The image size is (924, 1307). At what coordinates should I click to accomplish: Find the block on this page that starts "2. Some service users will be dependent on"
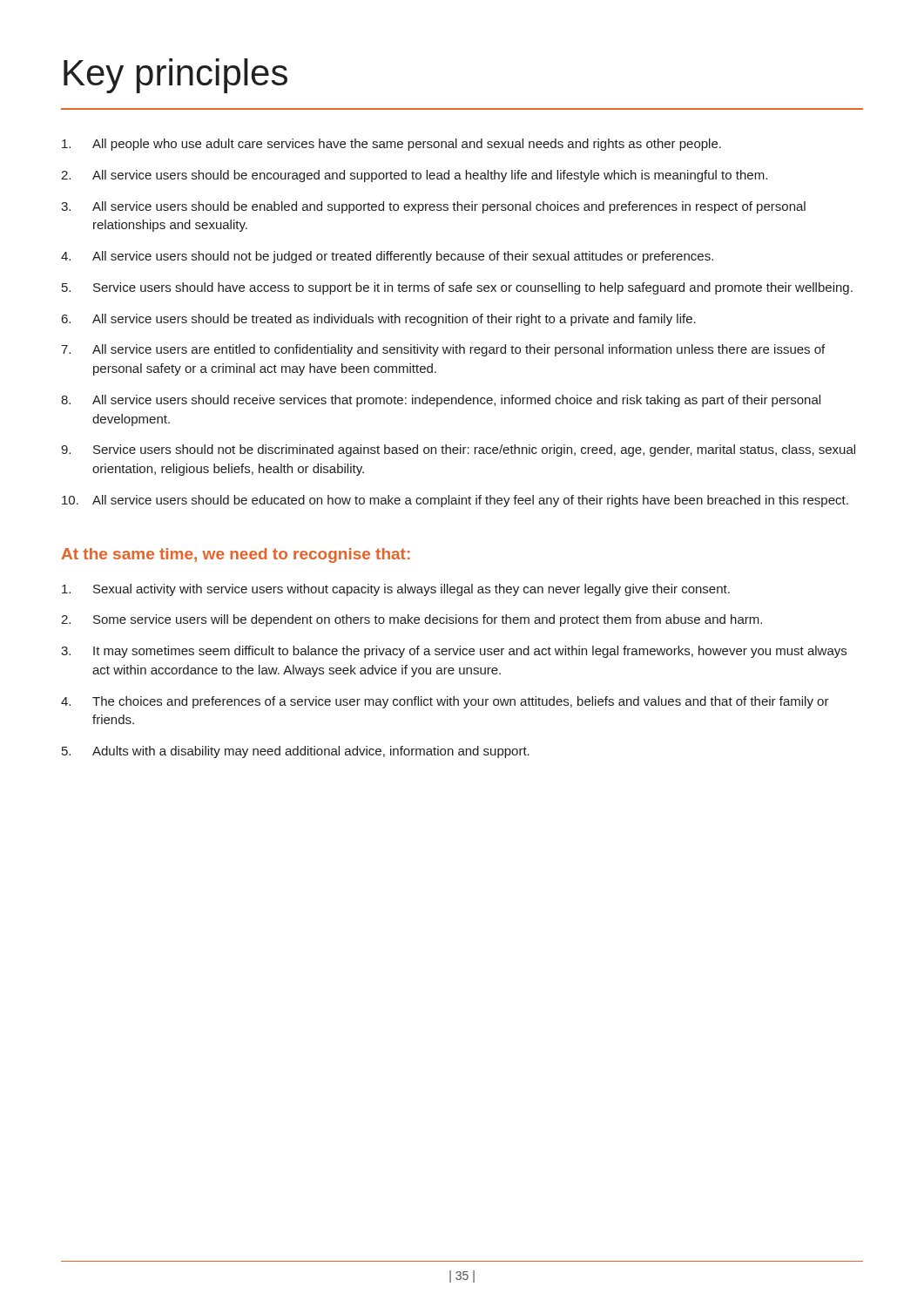pyautogui.click(x=462, y=620)
